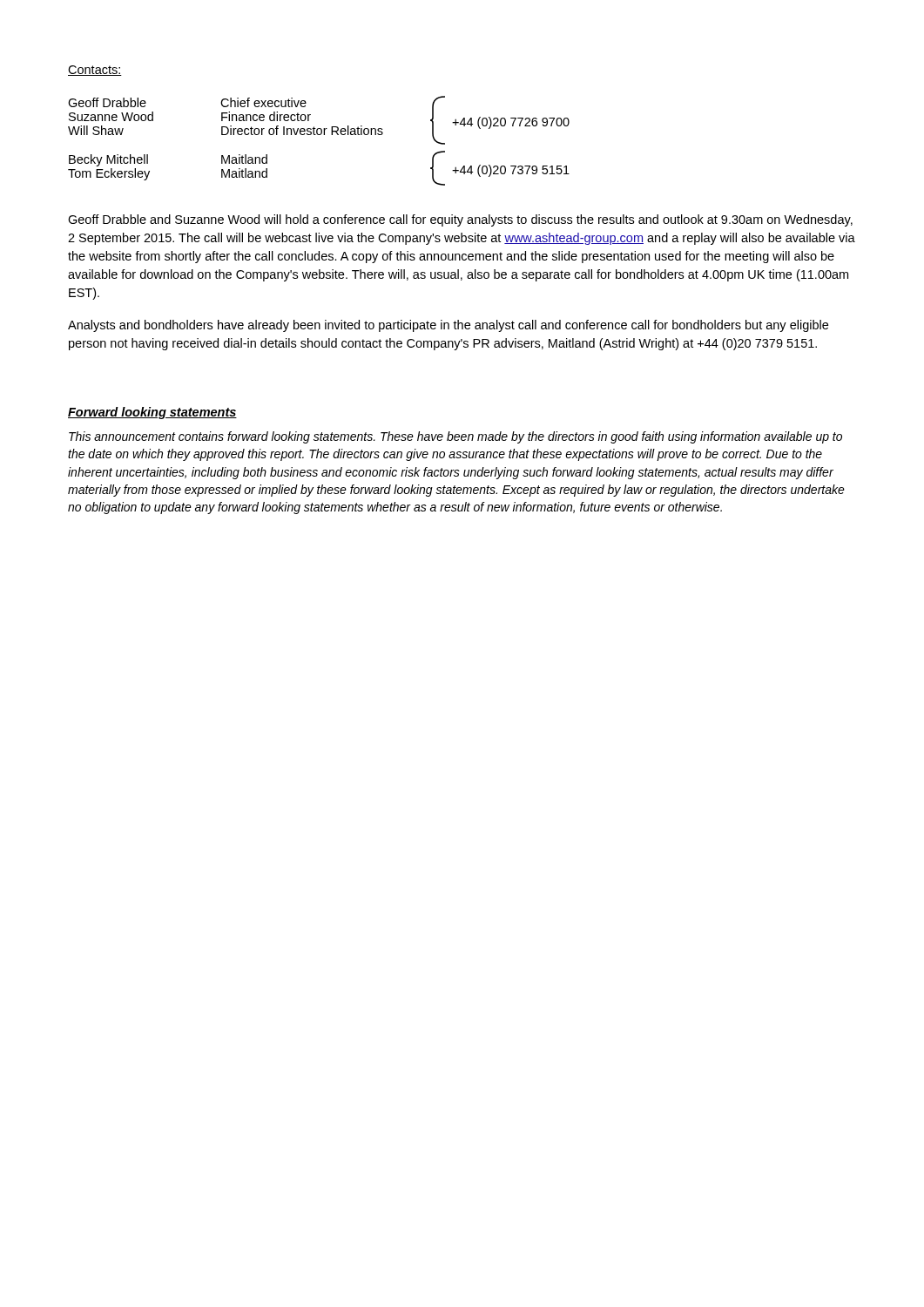
Task: Click on the text block that reads "This announcement contains forward looking statements."
Action: [x=456, y=472]
